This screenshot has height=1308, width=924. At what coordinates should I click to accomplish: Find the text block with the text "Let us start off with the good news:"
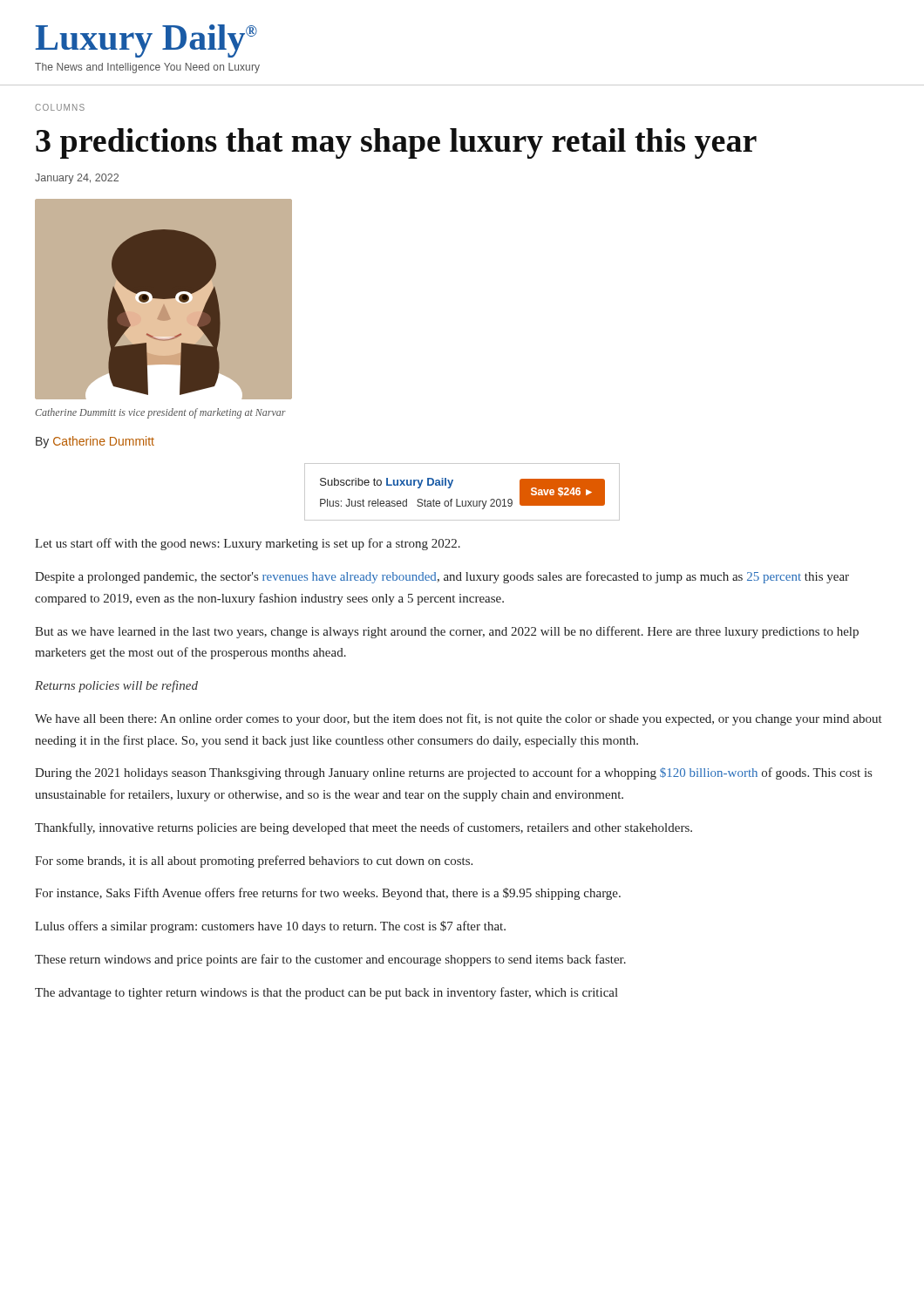[462, 544]
